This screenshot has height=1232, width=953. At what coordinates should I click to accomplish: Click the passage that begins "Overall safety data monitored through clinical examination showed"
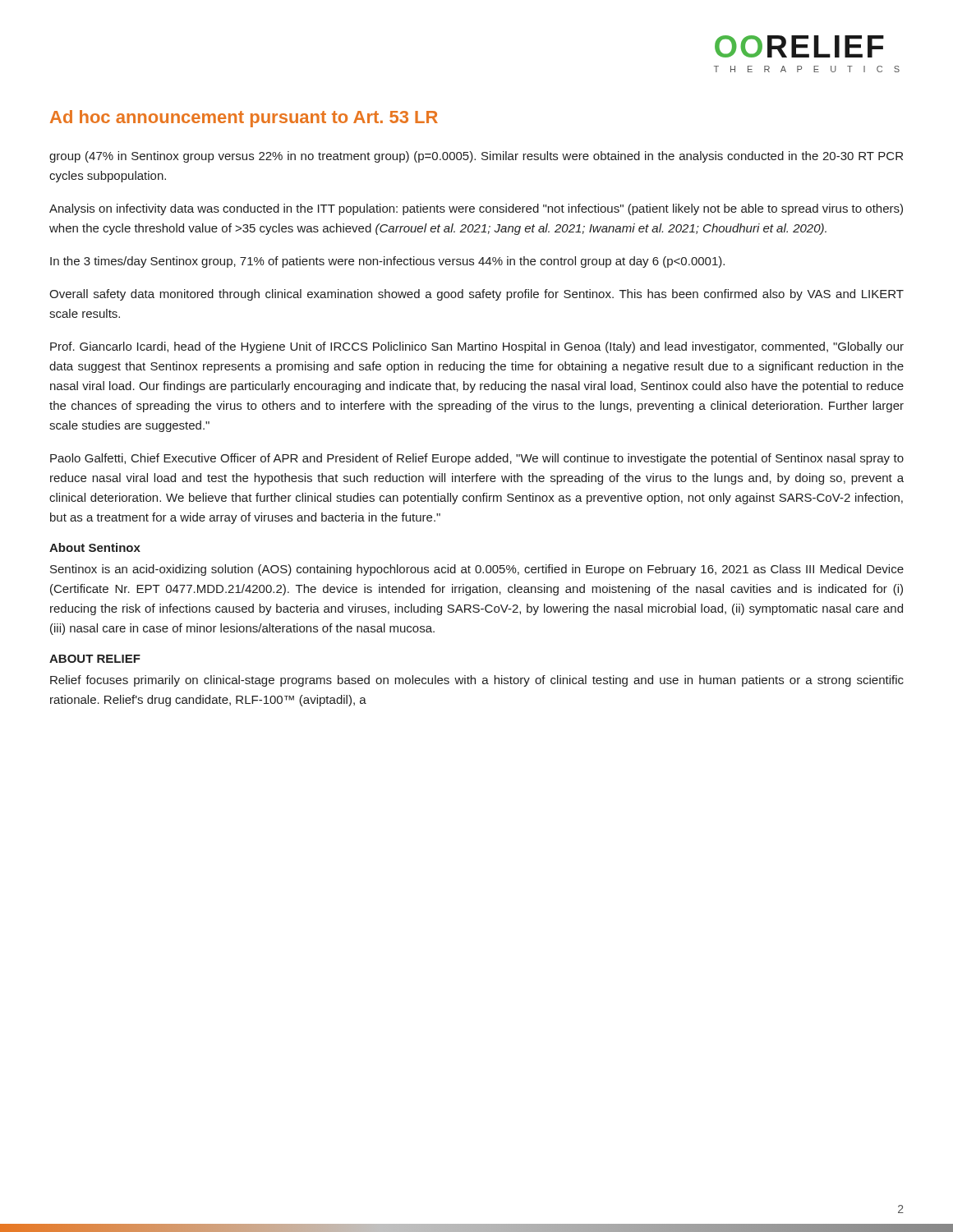coord(476,304)
